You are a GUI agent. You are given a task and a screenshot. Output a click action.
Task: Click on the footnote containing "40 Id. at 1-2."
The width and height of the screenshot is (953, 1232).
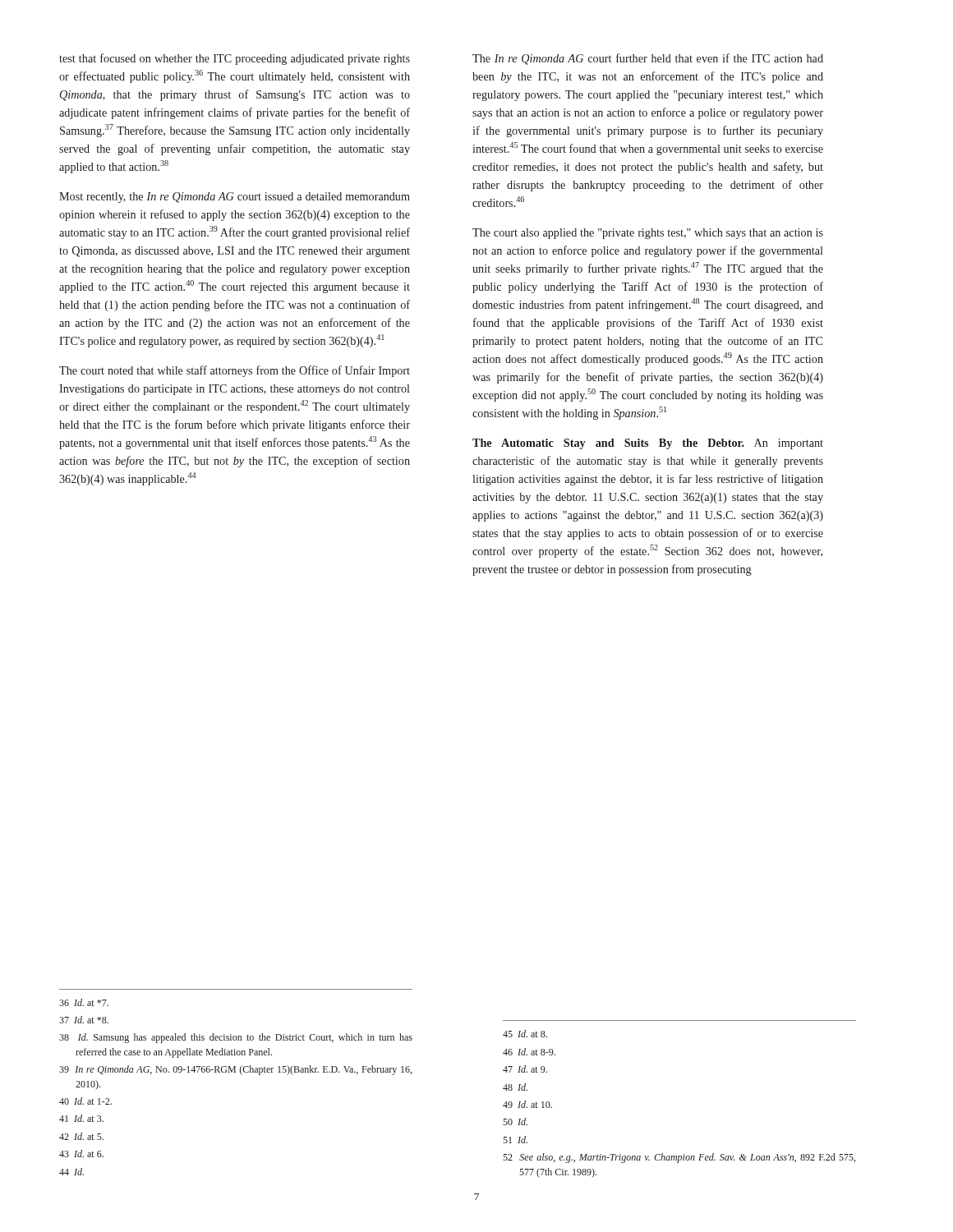86,1101
